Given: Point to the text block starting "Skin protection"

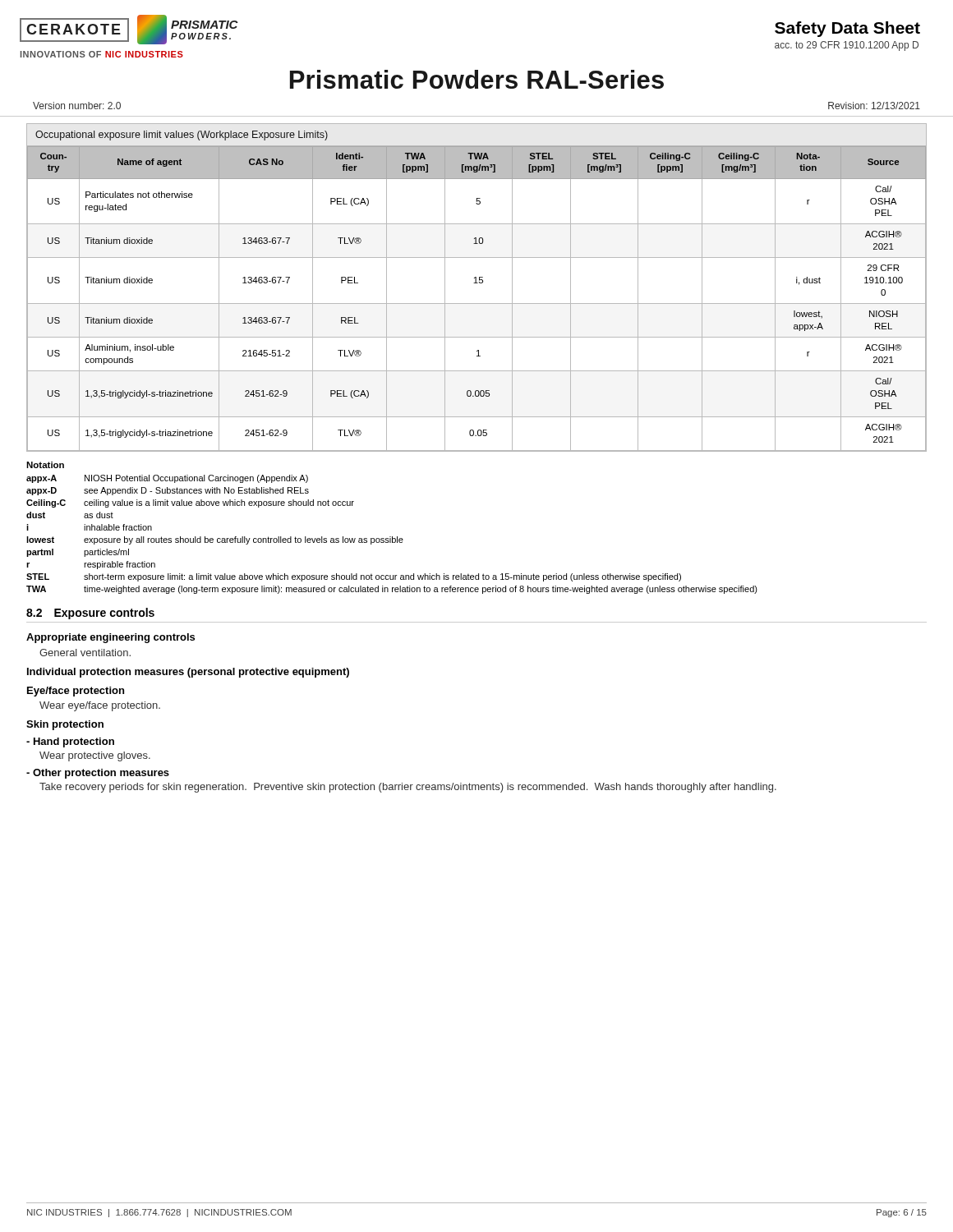Looking at the screenshot, I should (65, 724).
